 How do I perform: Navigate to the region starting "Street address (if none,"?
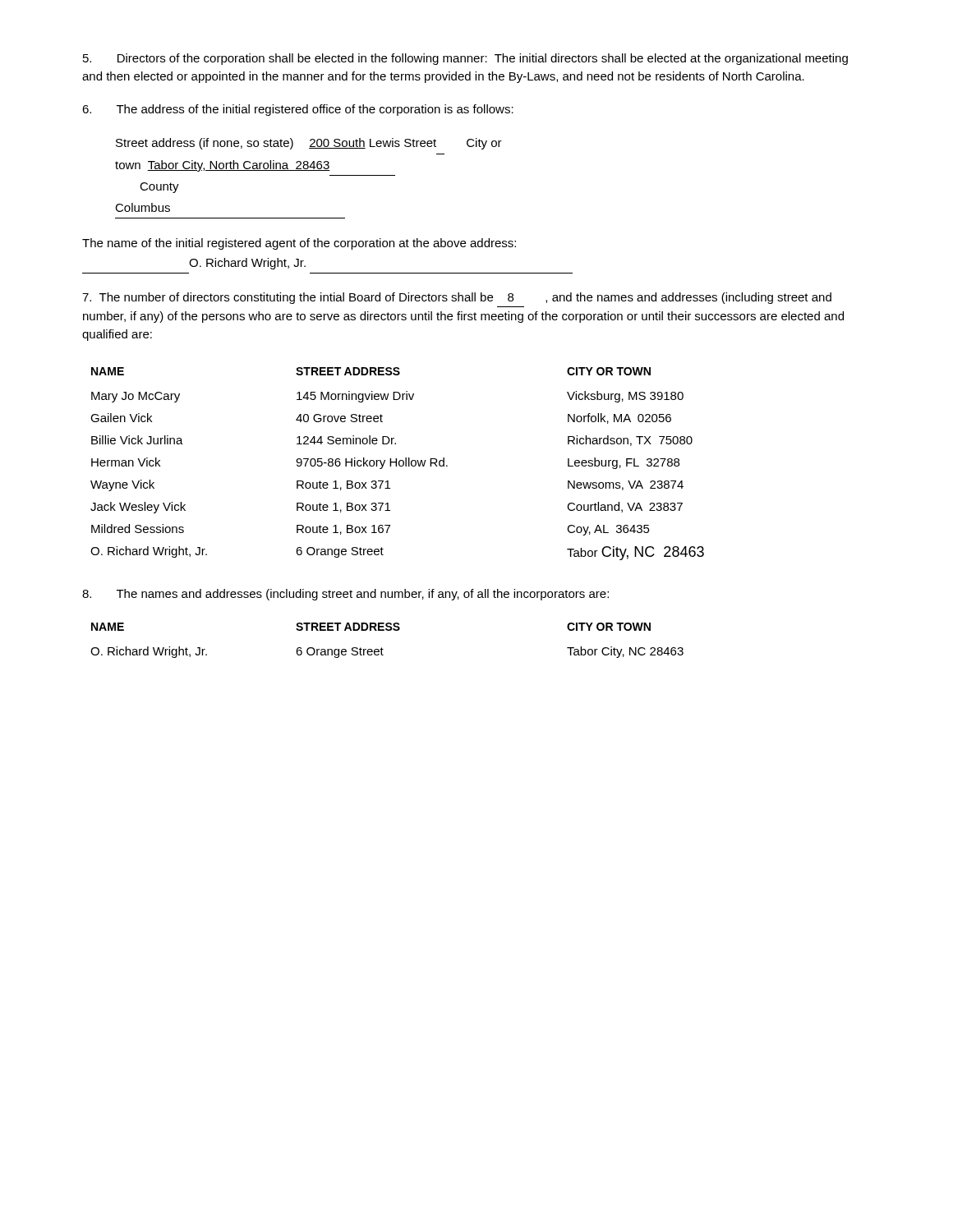point(309,144)
